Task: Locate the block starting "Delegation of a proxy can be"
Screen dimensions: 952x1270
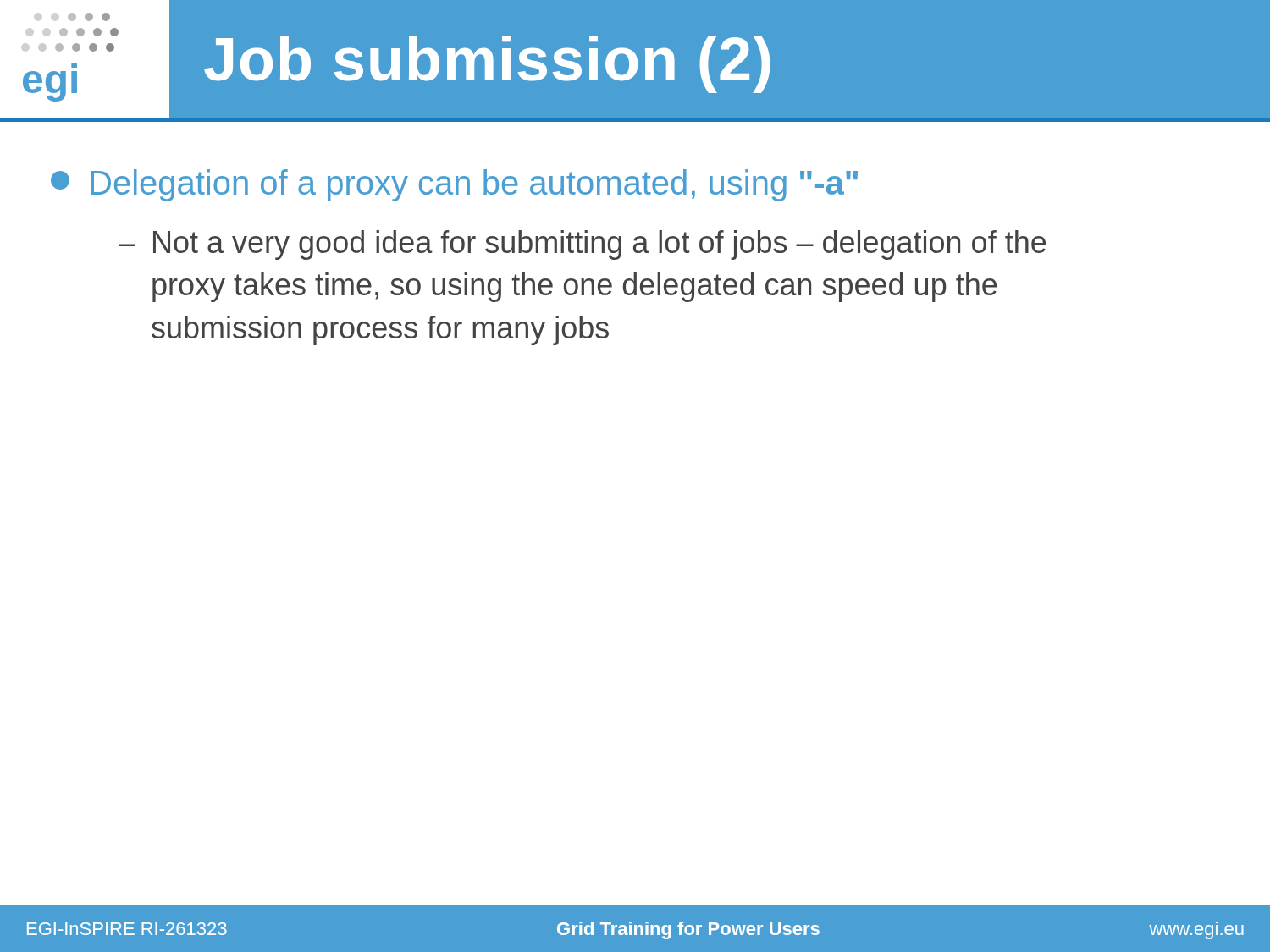Action: 455,183
